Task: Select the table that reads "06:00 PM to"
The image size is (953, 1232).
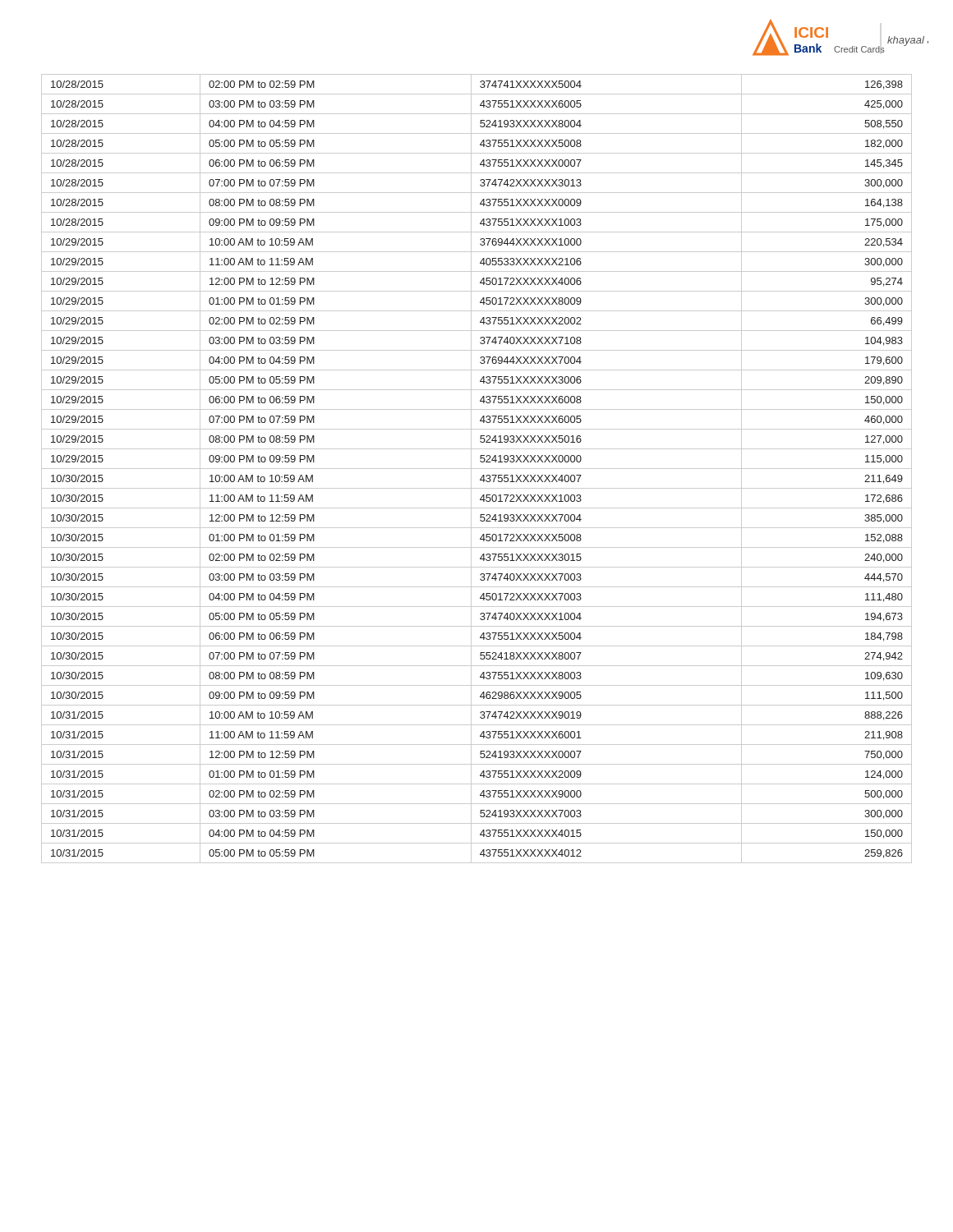Action: (x=476, y=469)
